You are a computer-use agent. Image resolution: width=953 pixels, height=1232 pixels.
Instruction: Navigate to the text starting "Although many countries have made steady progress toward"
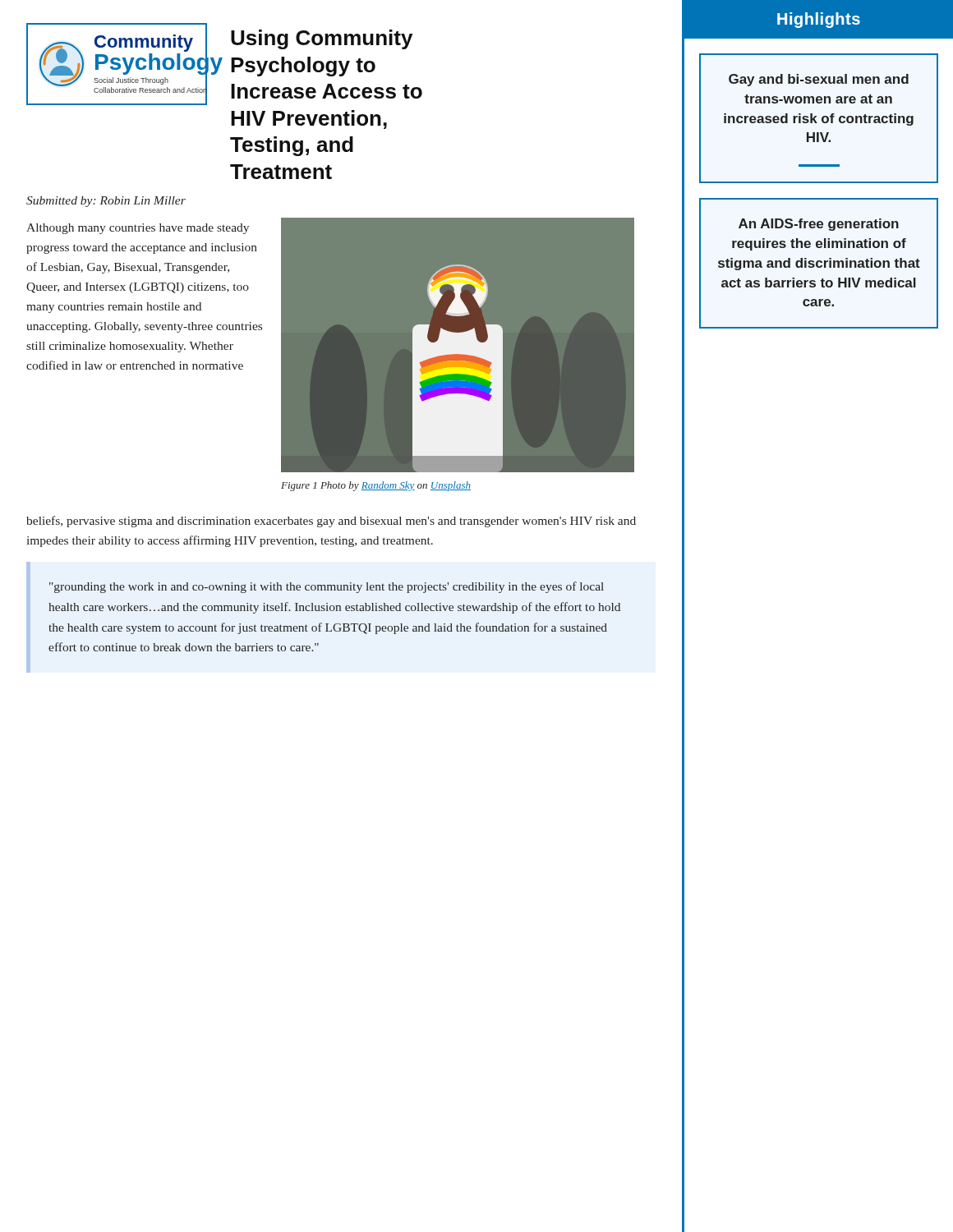(145, 296)
